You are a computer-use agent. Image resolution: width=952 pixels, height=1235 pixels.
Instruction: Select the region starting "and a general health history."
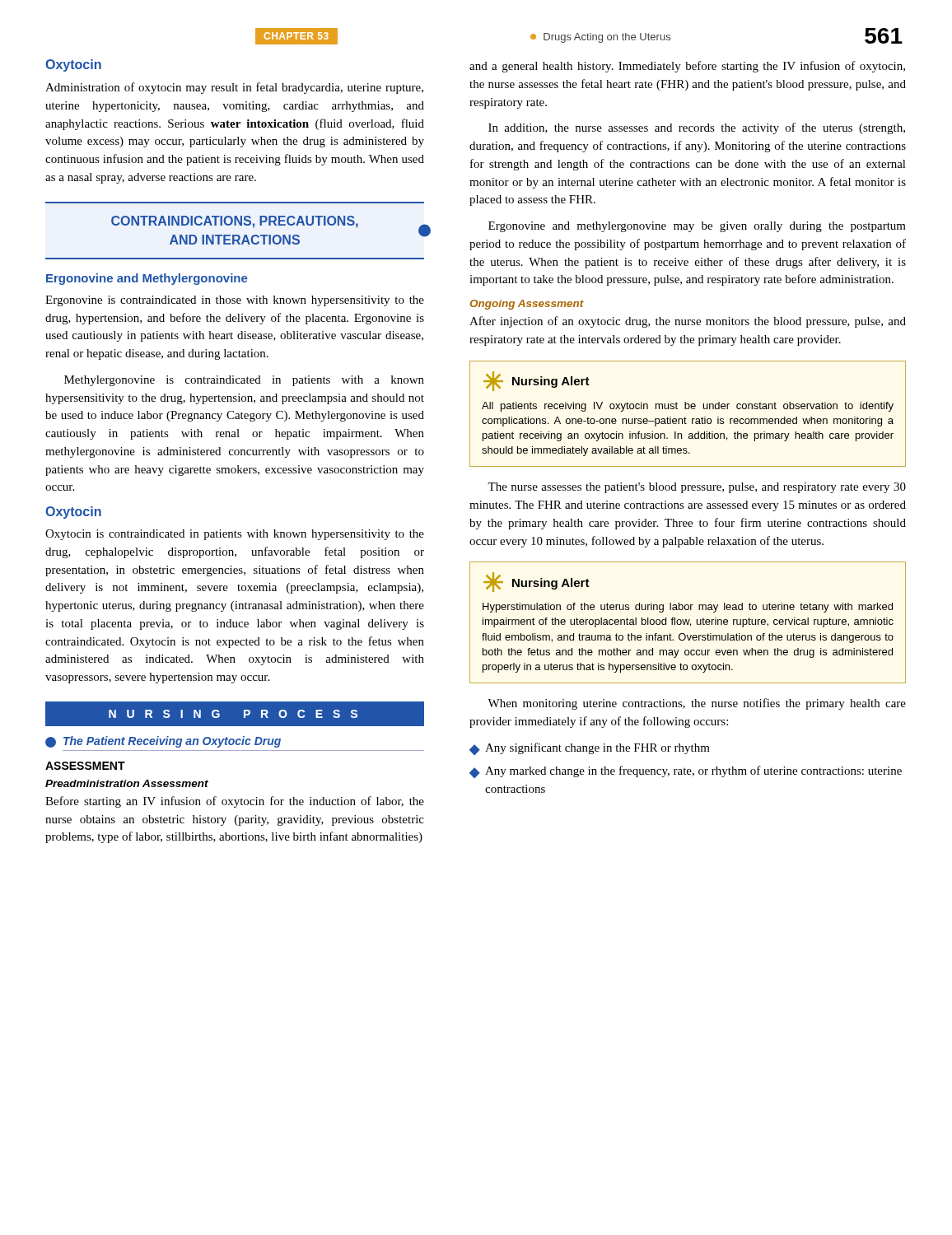(688, 173)
